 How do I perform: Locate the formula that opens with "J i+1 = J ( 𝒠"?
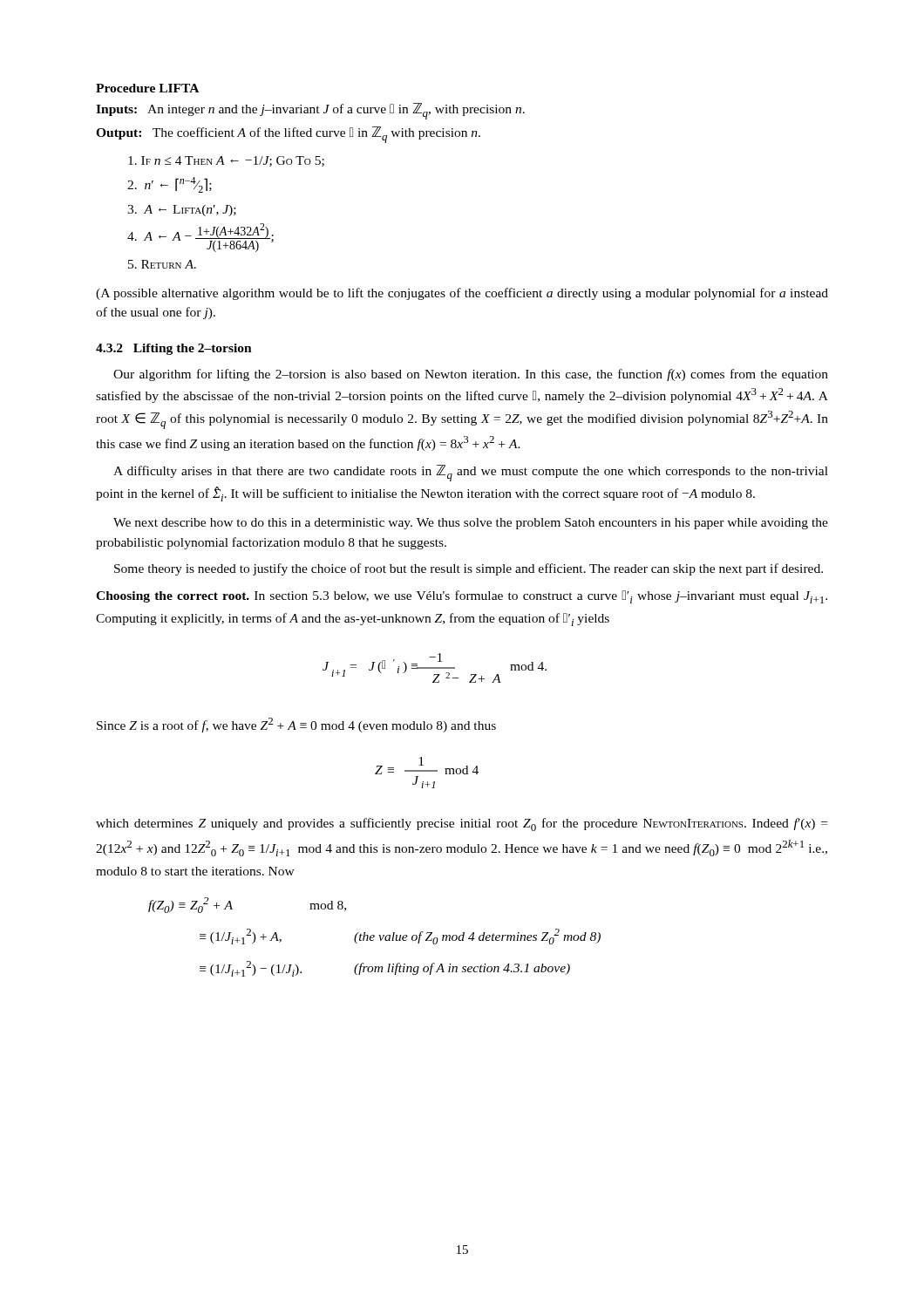pyautogui.click(x=462, y=671)
